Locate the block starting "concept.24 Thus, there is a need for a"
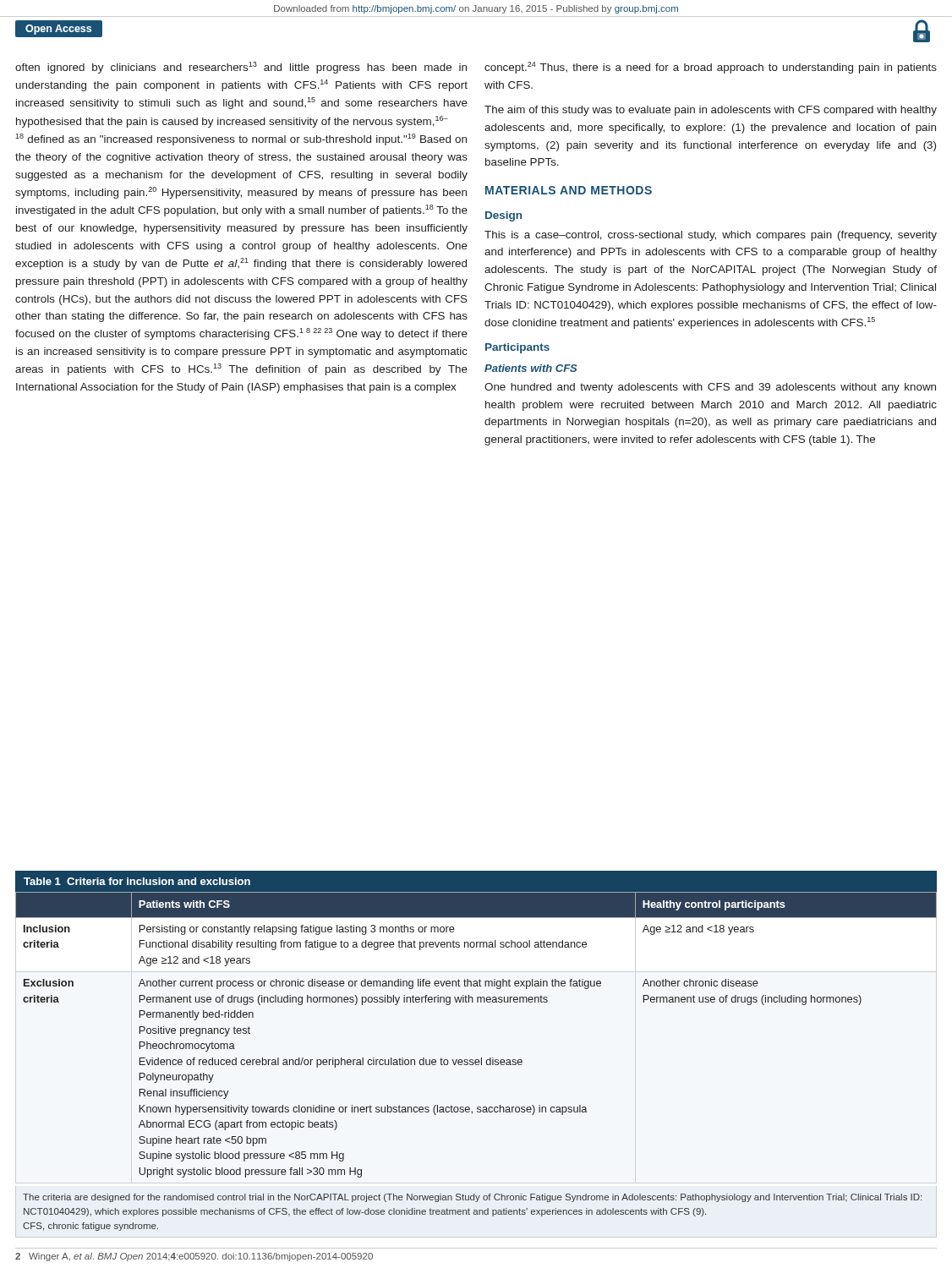 tap(711, 115)
